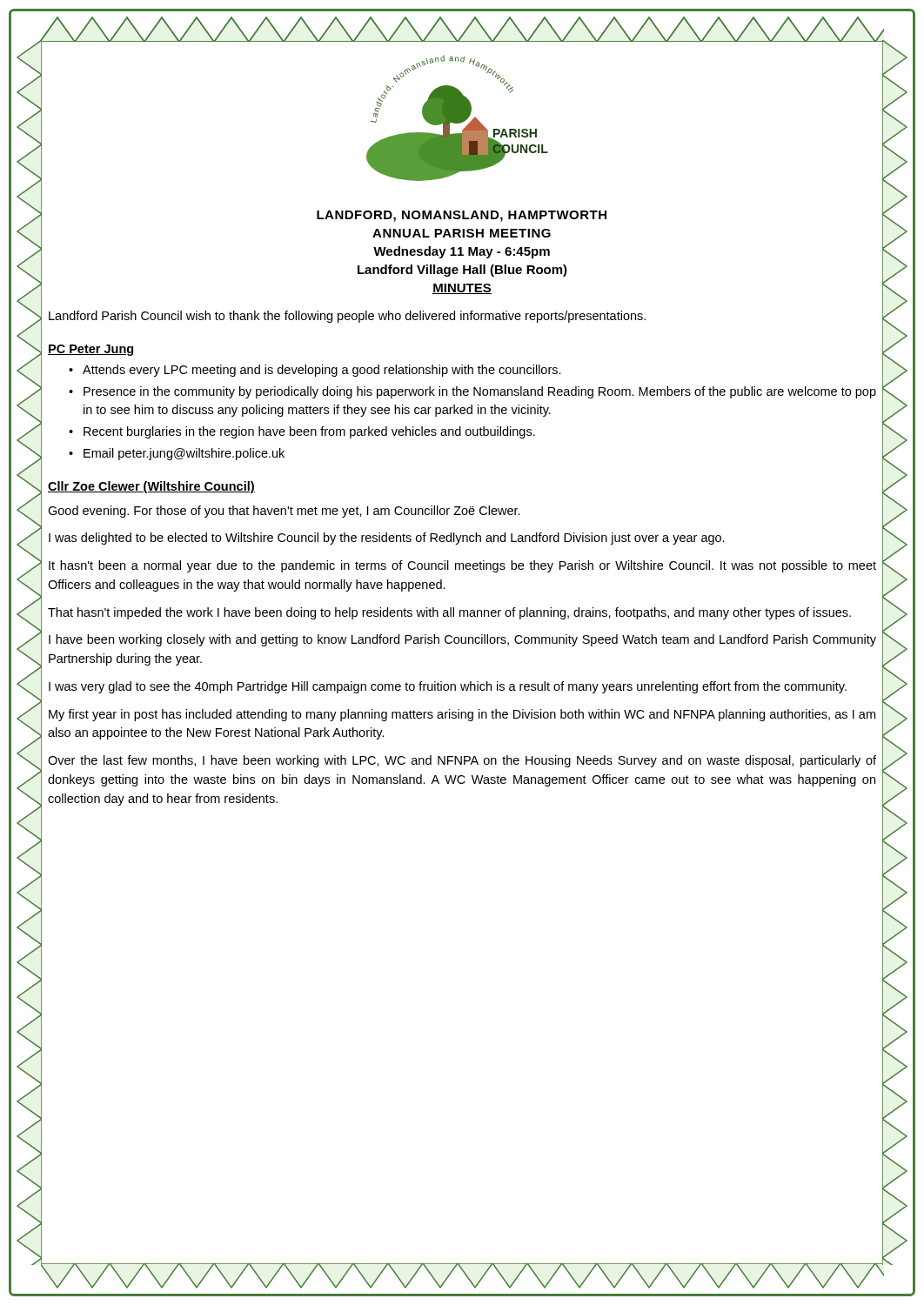Locate the list item with the text "Recent burglaries in the region have been from"
This screenshot has width=924, height=1305.
tap(309, 431)
